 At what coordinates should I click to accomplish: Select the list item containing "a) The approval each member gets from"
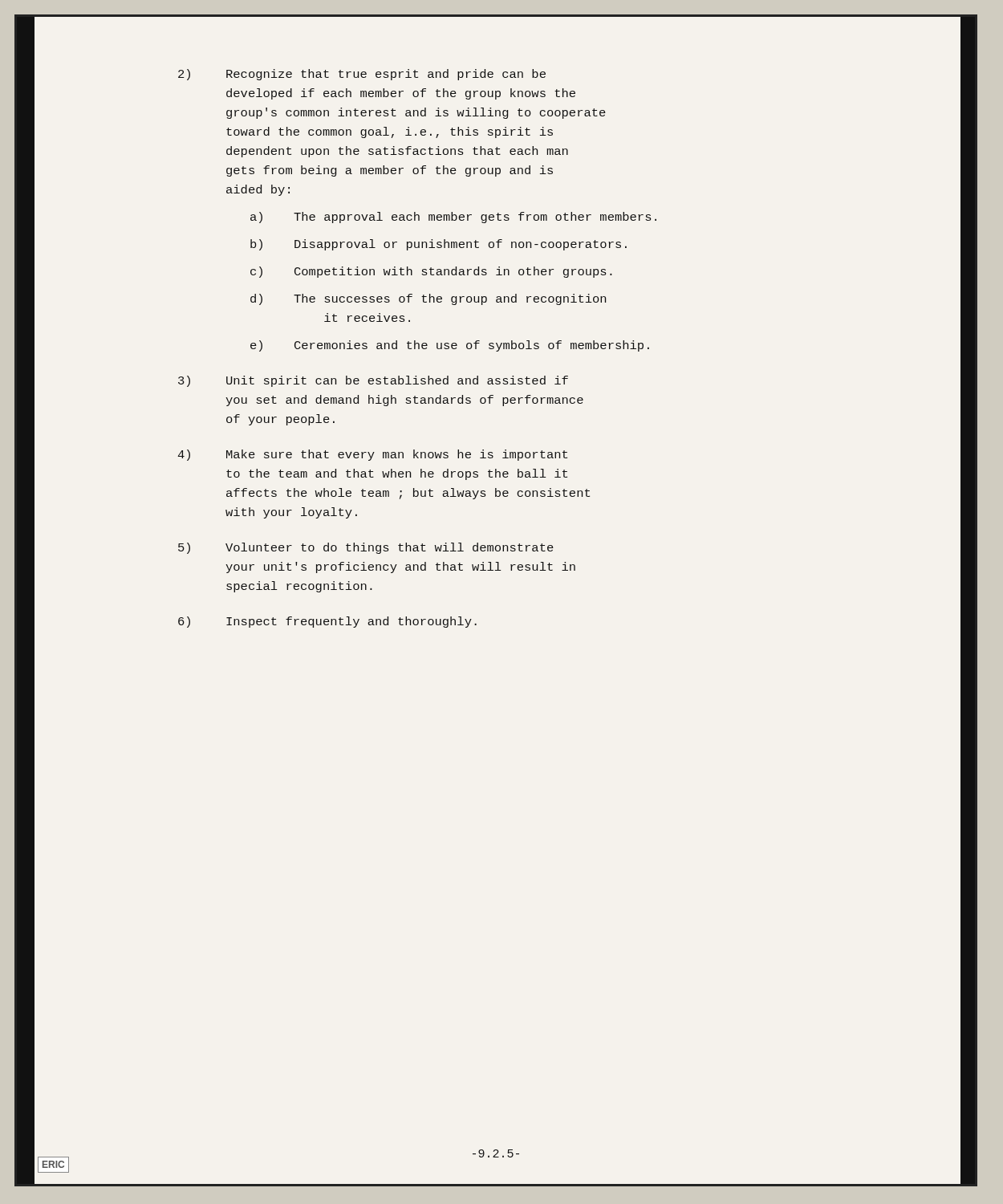click(x=454, y=218)
